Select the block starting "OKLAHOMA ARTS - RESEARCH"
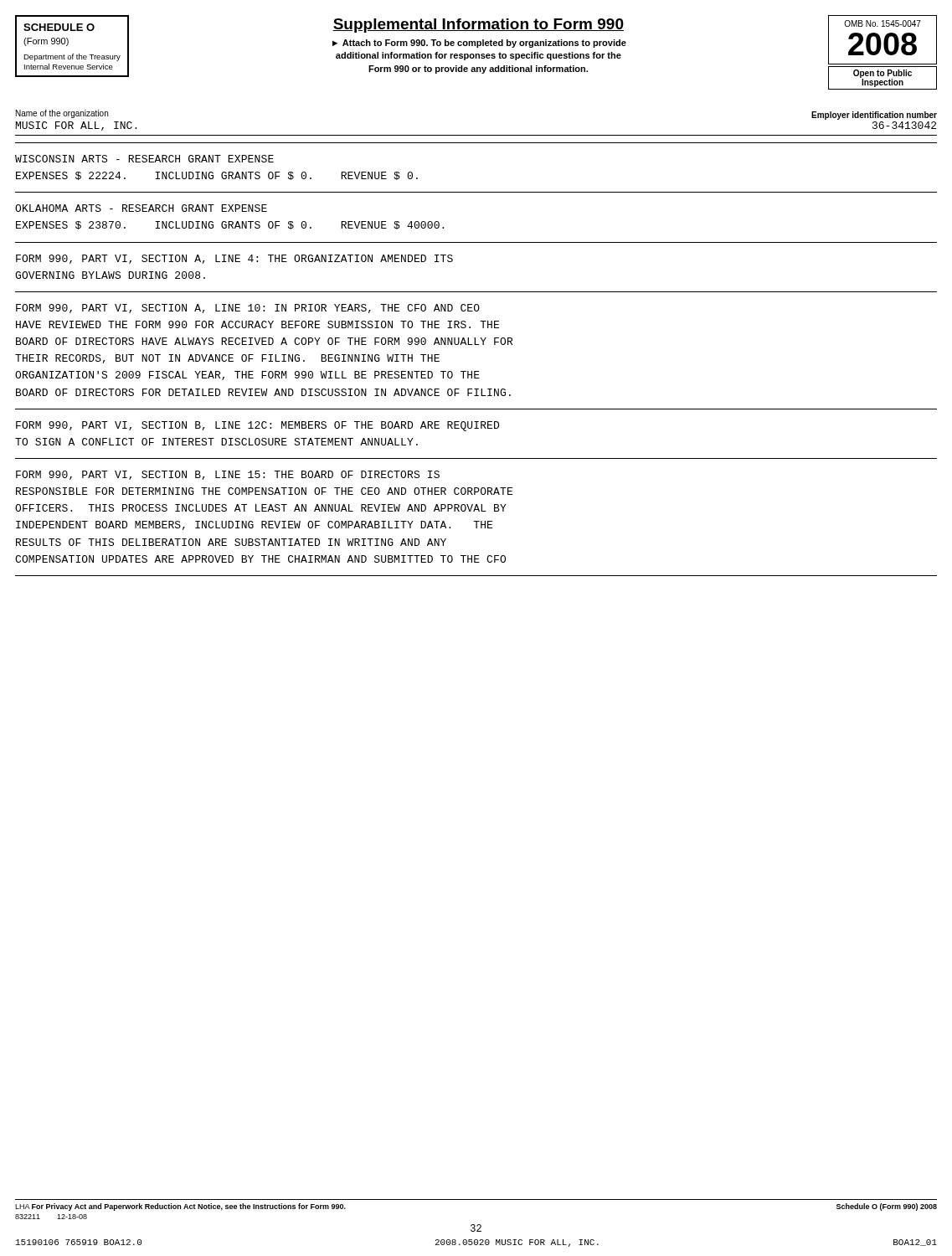The width and height of the screenshot is (952, 1256). click(141, 208)
